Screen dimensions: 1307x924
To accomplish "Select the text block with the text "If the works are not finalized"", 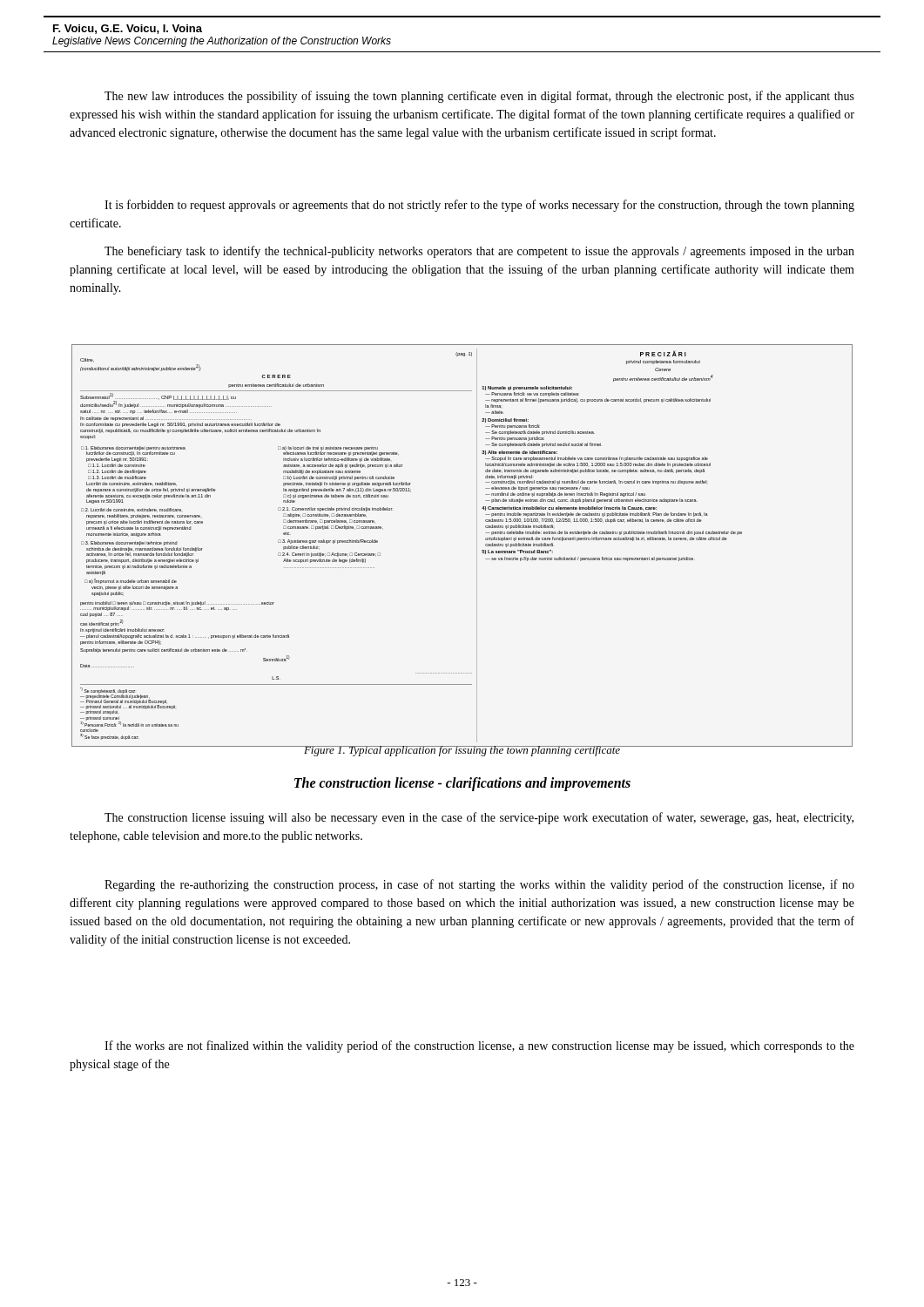I will coord(462,1055).
